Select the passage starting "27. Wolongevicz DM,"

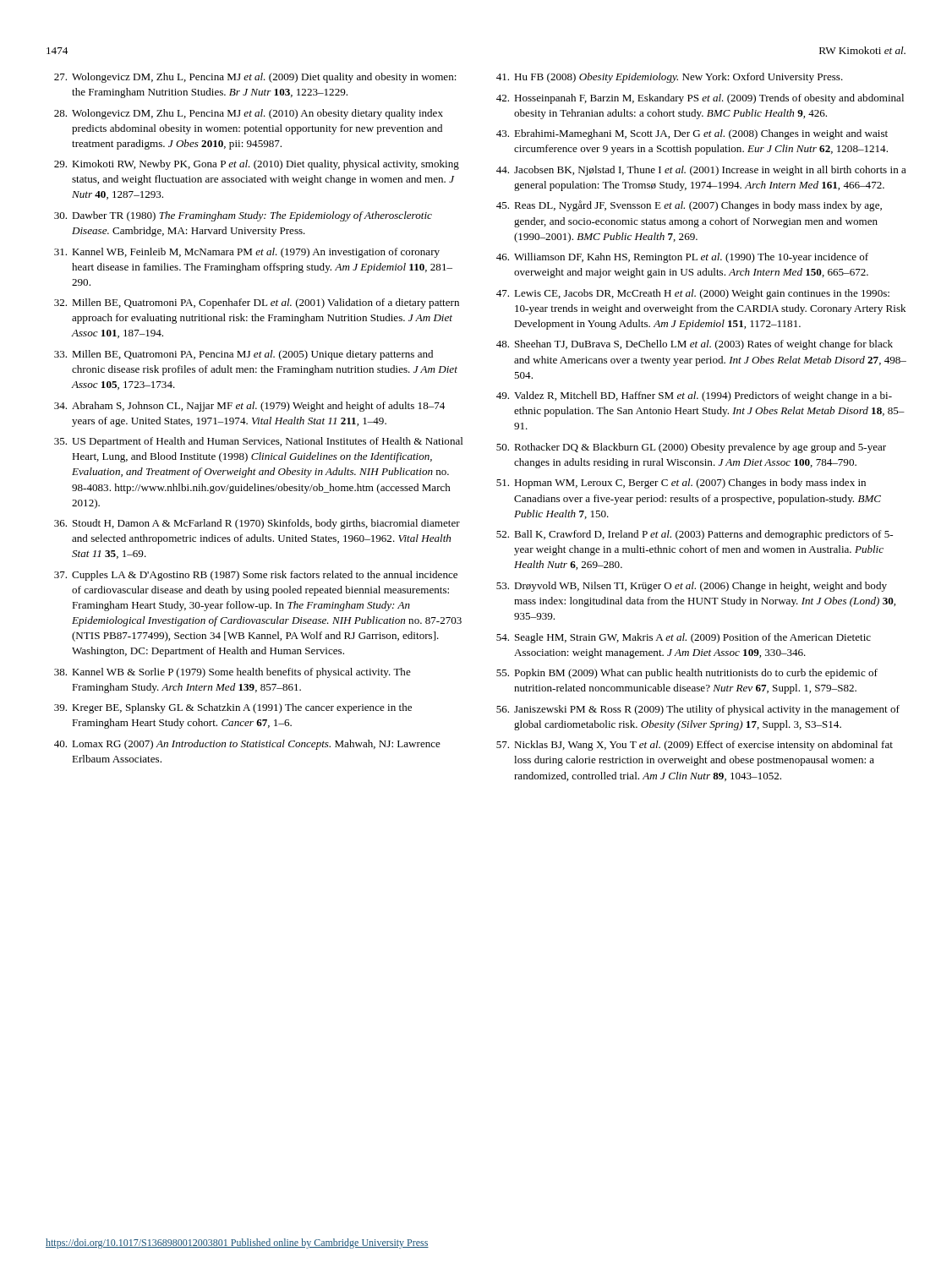[255, 85]
